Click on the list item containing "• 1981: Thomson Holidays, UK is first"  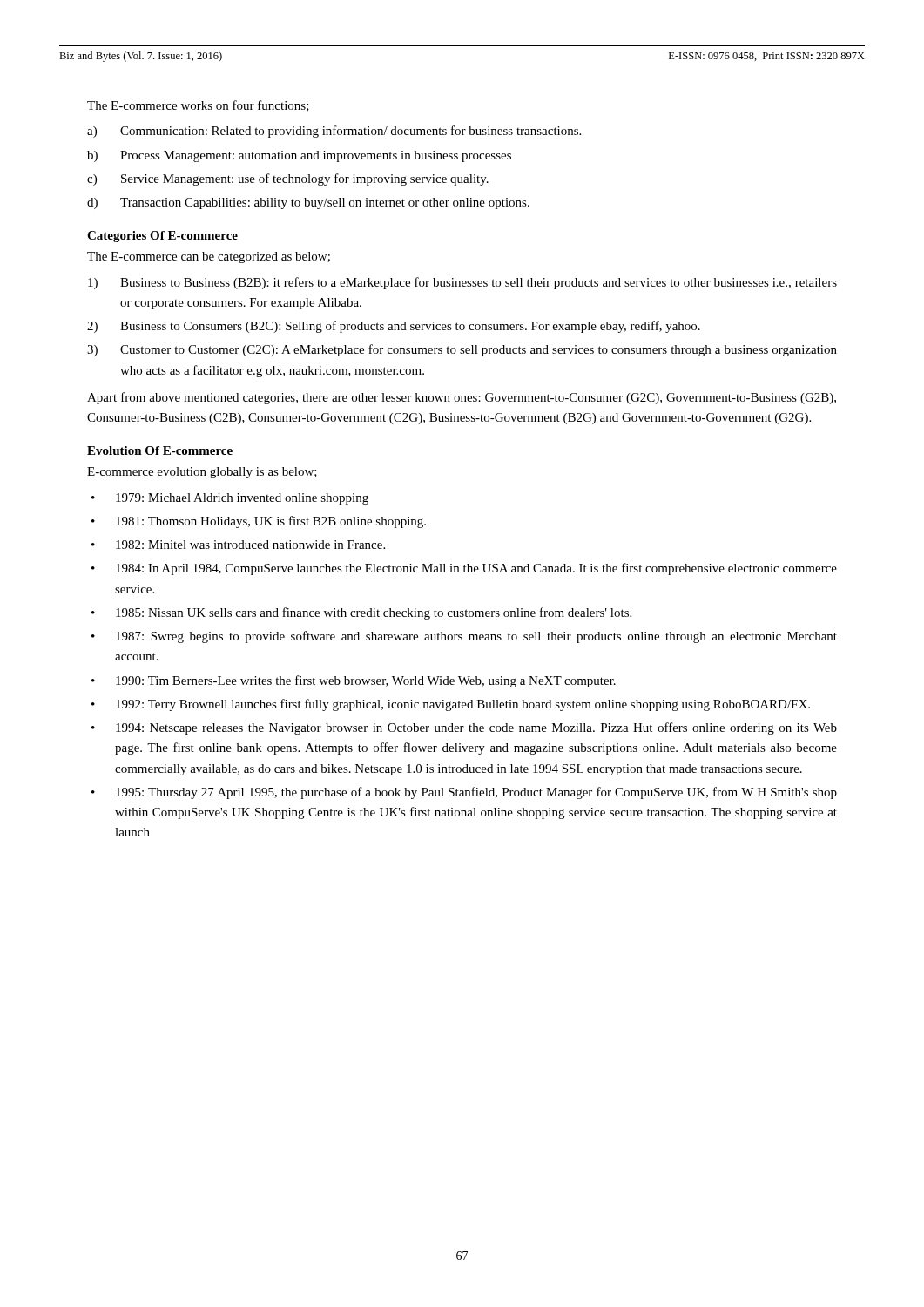click(x=259, y=522)
